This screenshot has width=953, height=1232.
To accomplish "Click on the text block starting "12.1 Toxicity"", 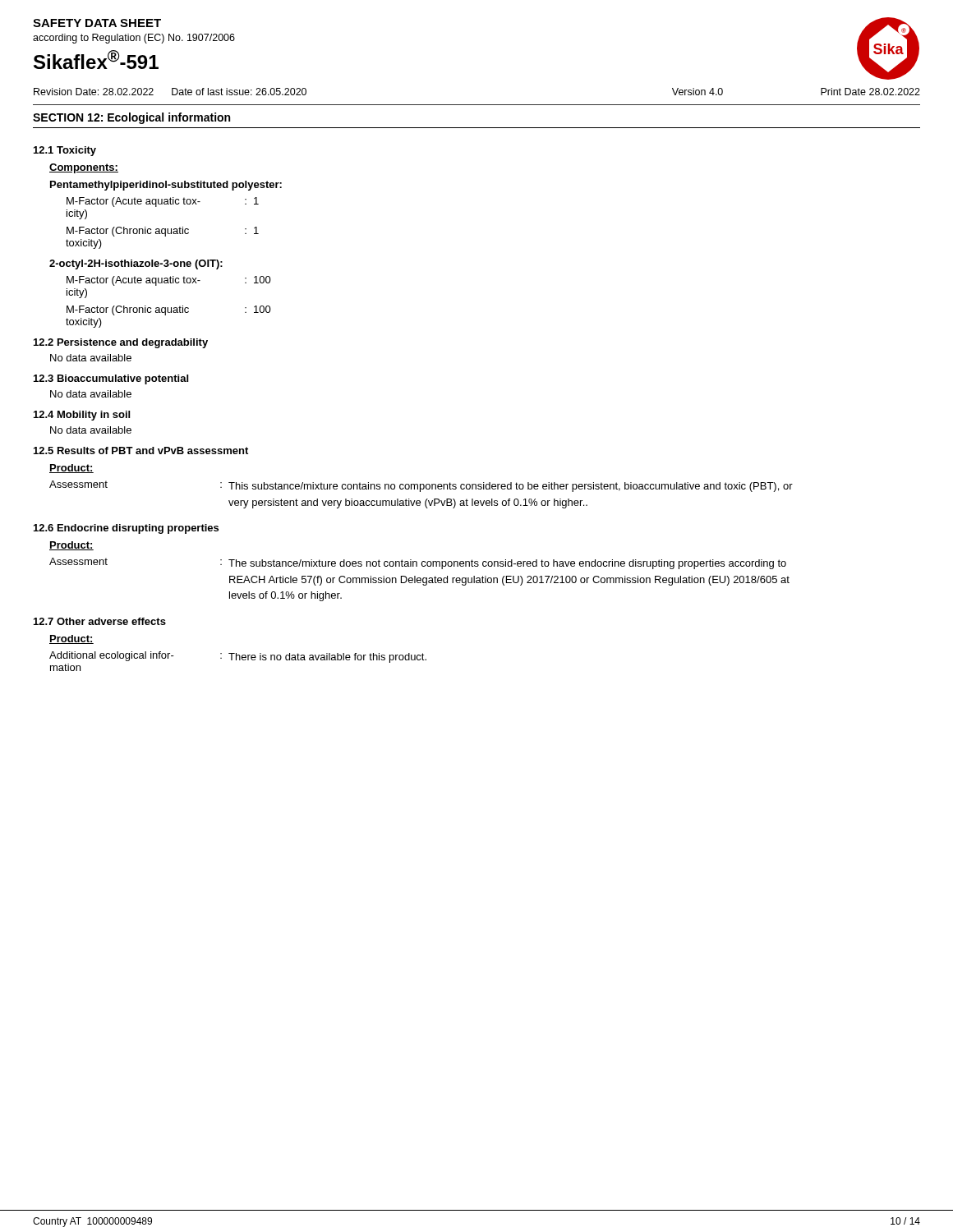I will [65, 150].
